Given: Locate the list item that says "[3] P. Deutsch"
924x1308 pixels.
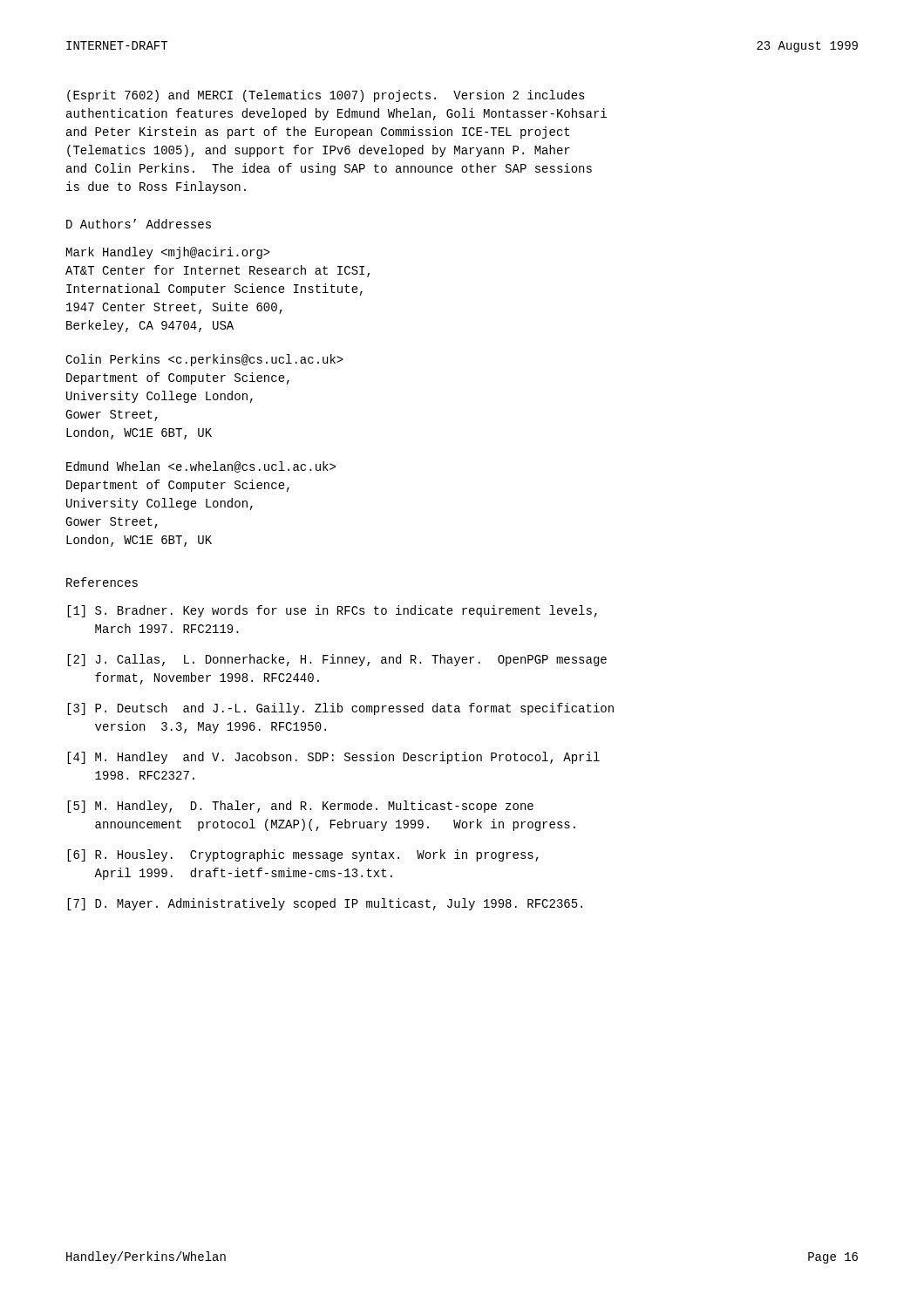Looking at the screenshot, I should pyautogui.click(x=340, y=718).
